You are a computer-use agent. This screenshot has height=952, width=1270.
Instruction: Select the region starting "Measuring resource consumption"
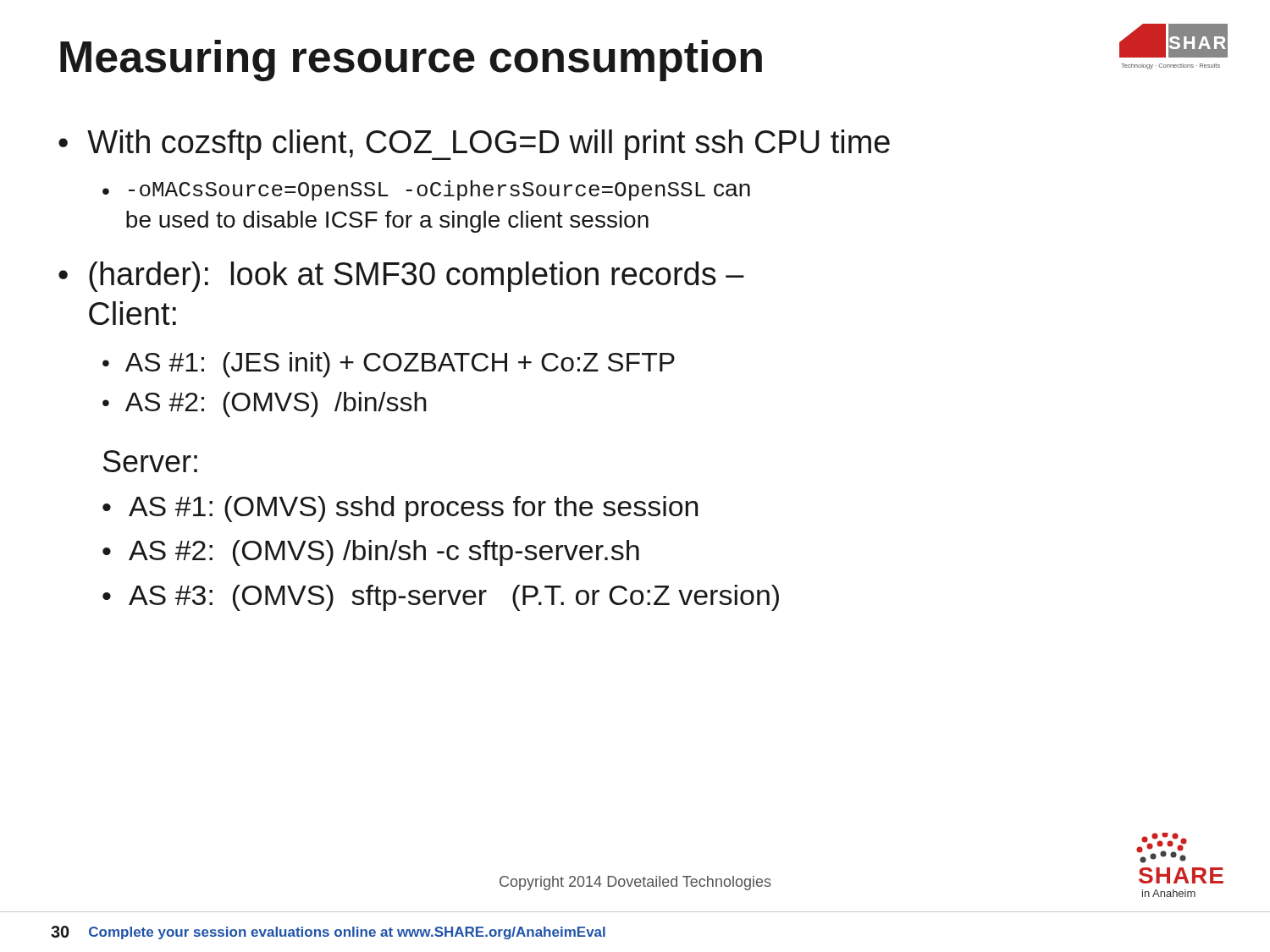point(523,57)
